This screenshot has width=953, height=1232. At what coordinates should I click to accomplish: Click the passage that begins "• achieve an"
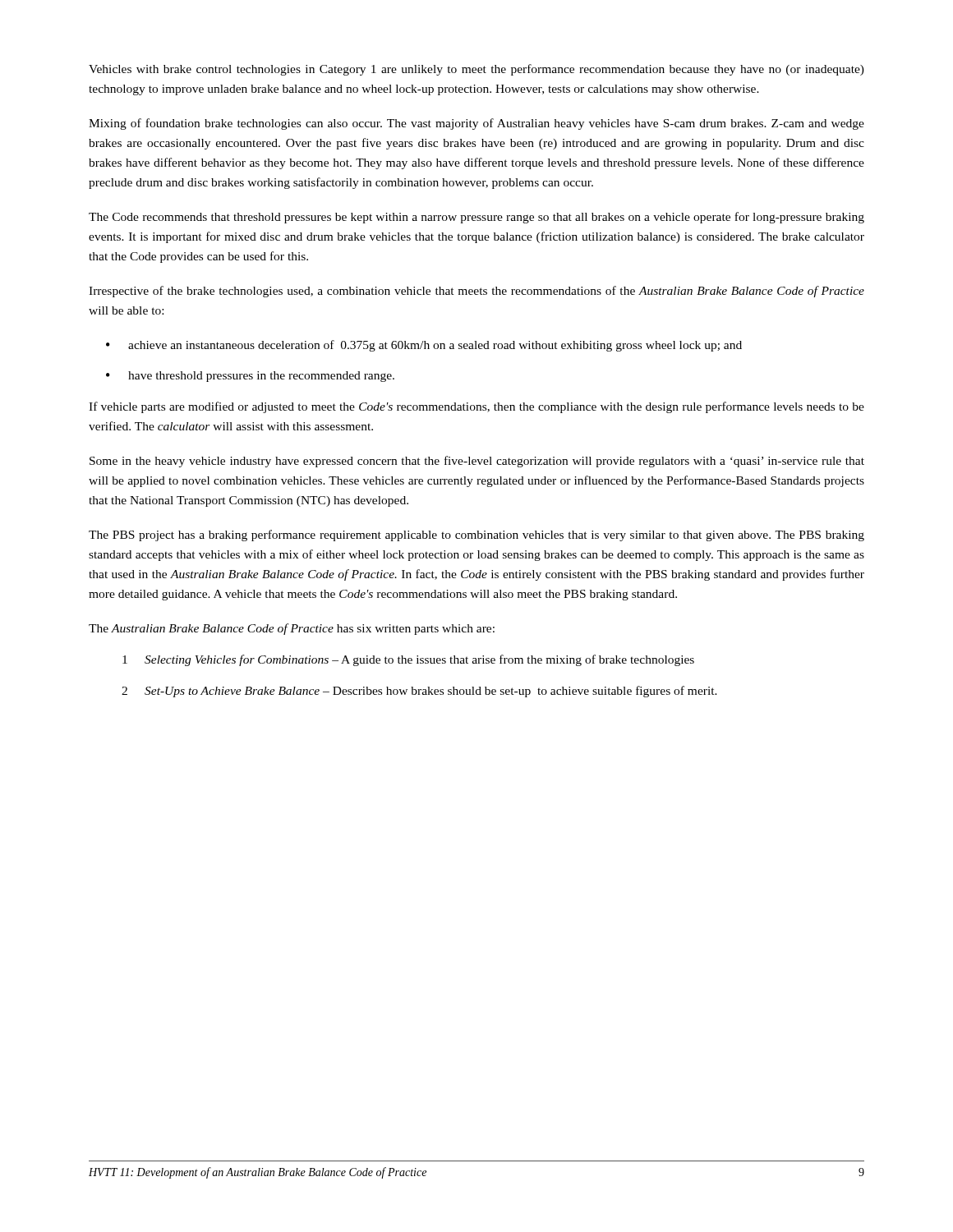point(485,346)
